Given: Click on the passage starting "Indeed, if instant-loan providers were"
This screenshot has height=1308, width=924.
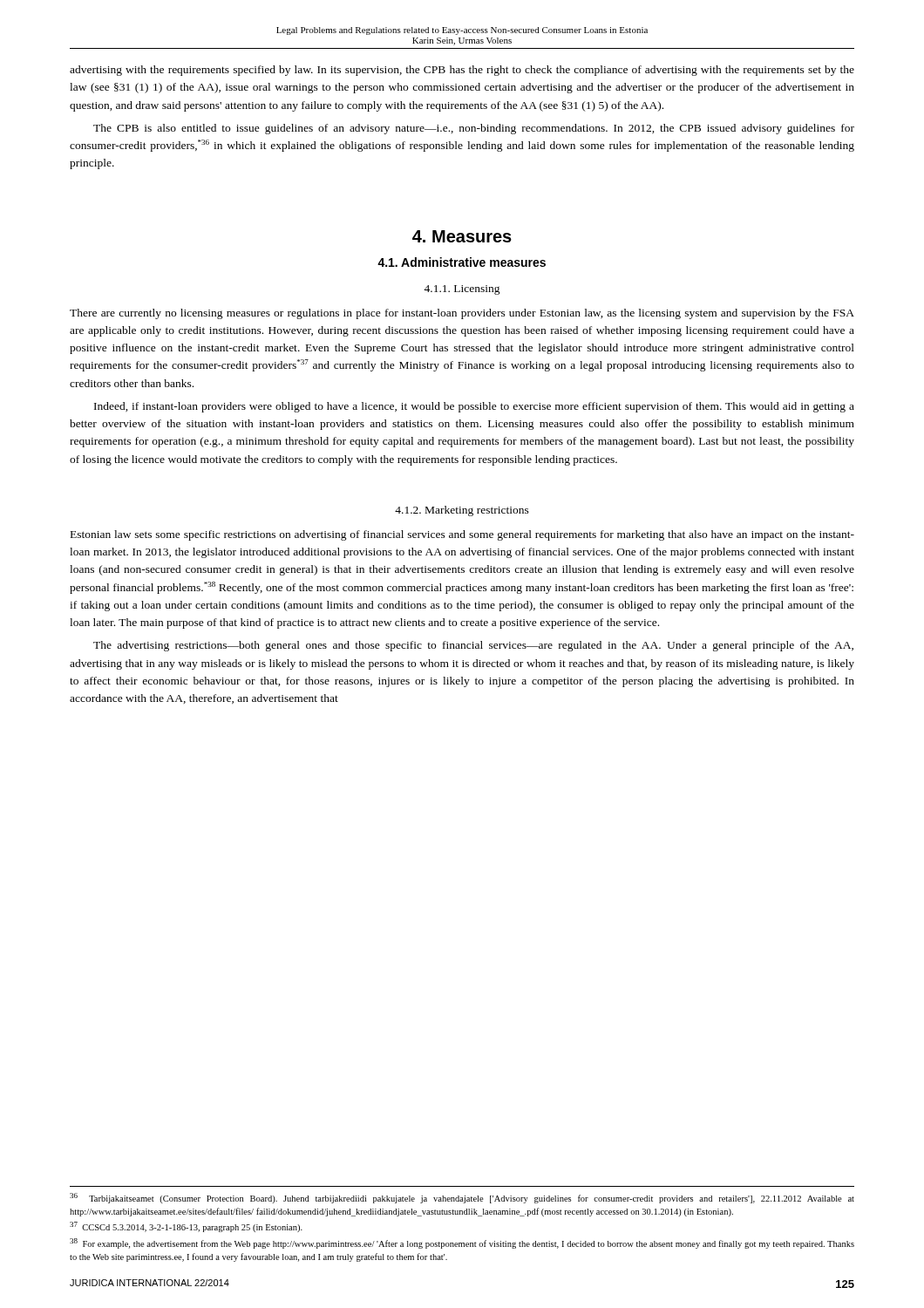Looking at the screenshot, I should 462,433.
